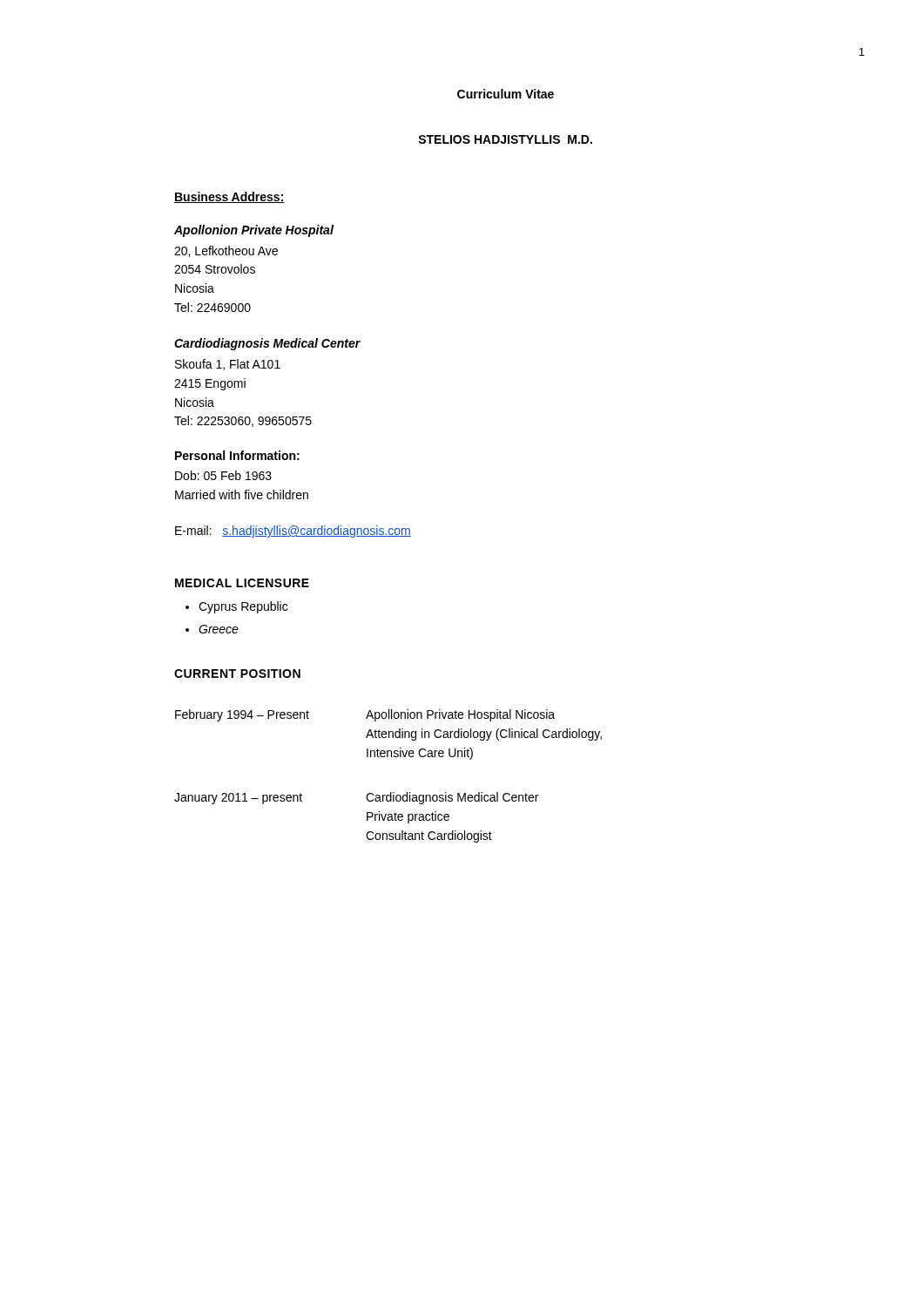The image size is (924, 1307).
Task: Find the text starting "Cyprus Republic"
Action: [243, 606]
